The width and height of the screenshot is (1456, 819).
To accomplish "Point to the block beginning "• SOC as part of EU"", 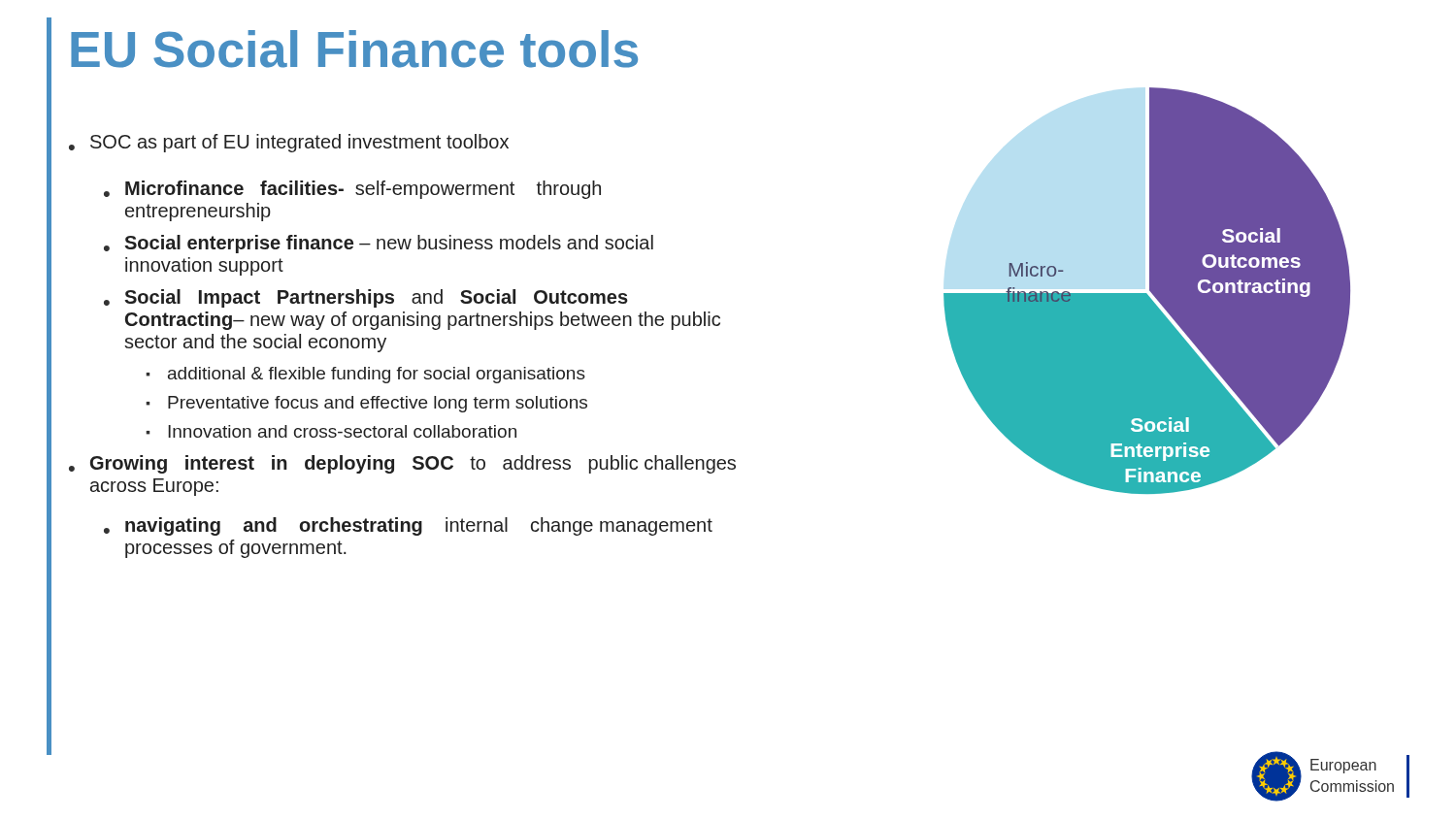I will 289,146.
